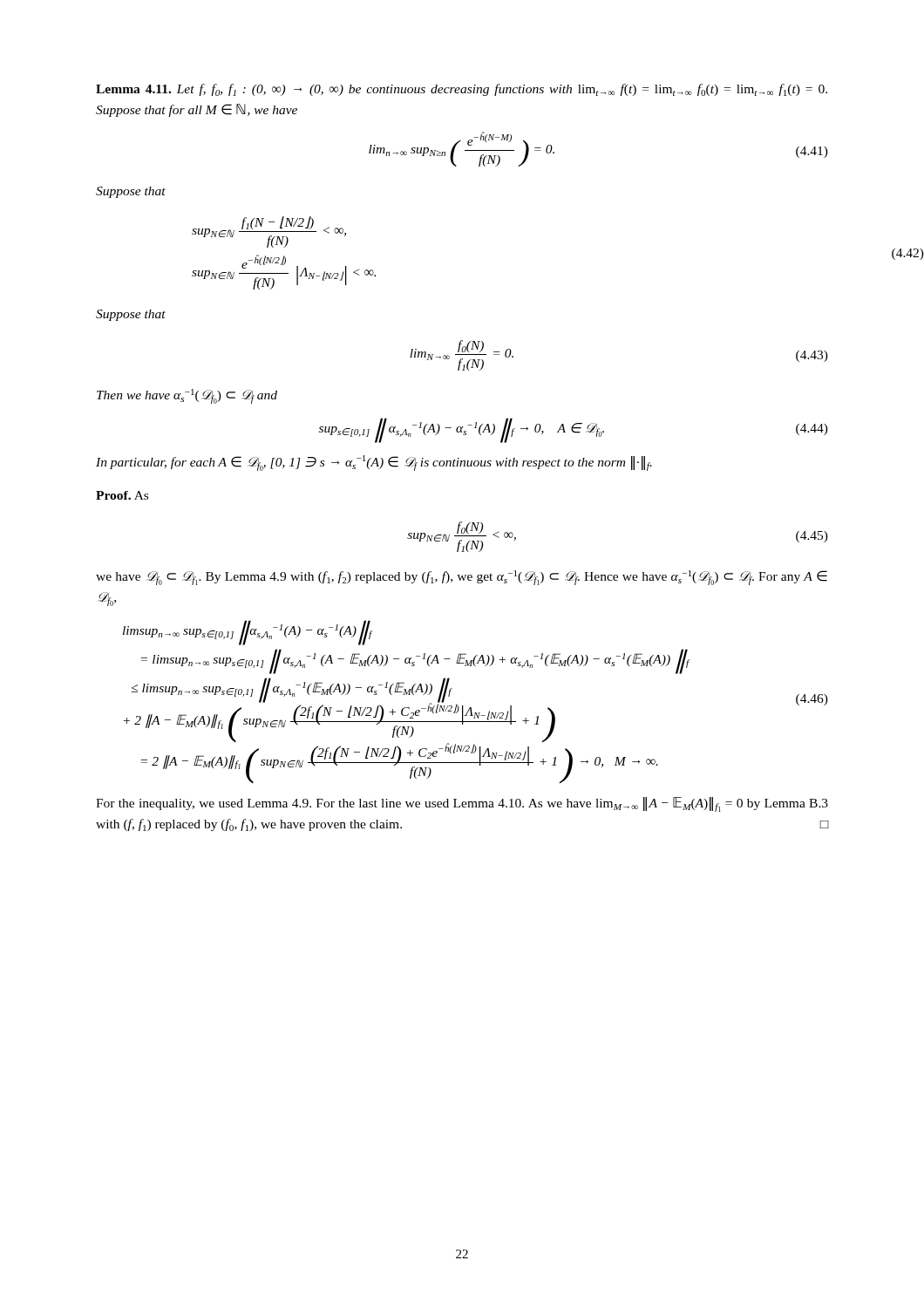Point to the text starting "limsupn→∞ sups∈[0,1] ‖αs,Λn−1(A) −"
924x1308 pixels.
[475, 699]
